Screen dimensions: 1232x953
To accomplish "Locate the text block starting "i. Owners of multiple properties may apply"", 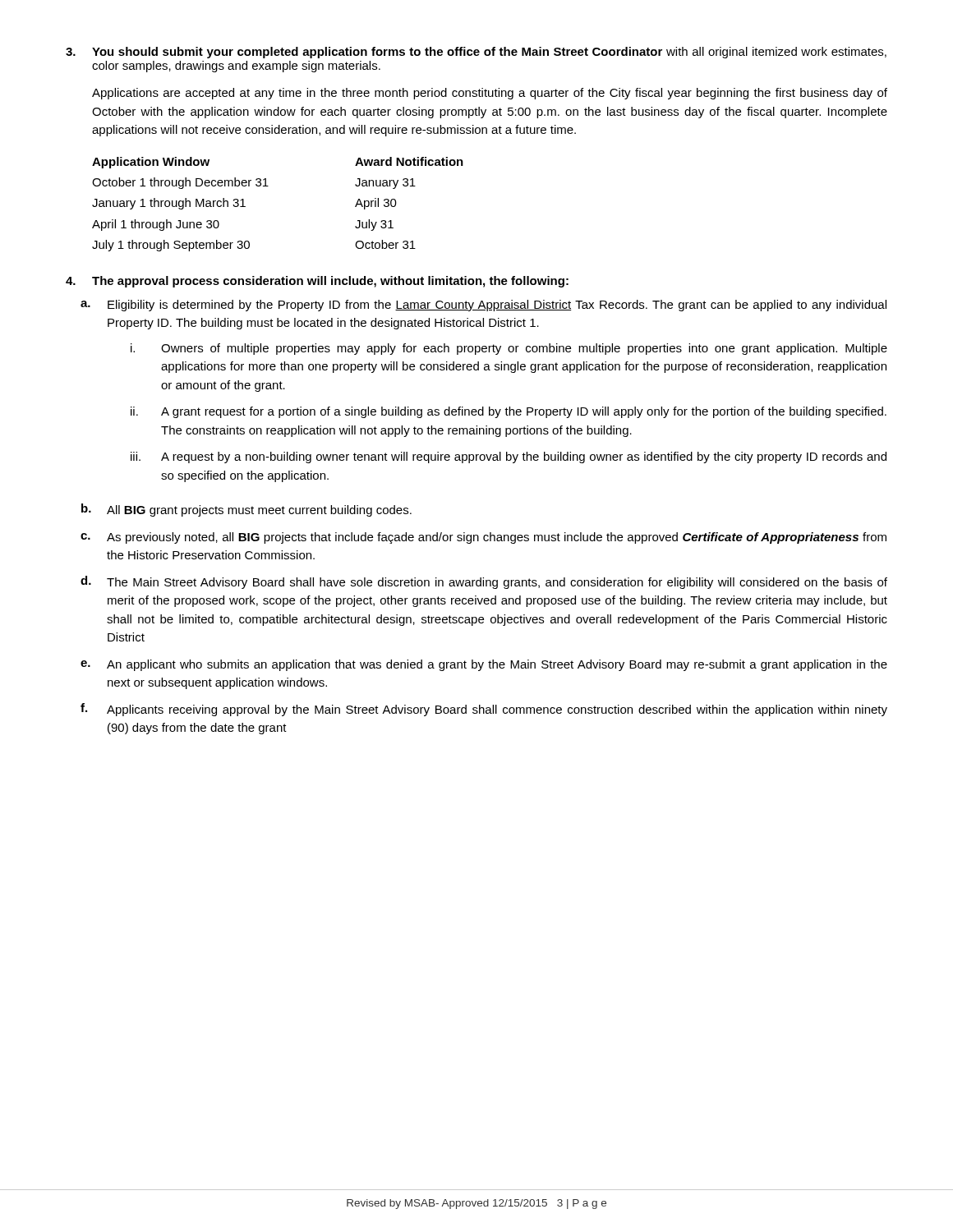I will coord(509,367).
